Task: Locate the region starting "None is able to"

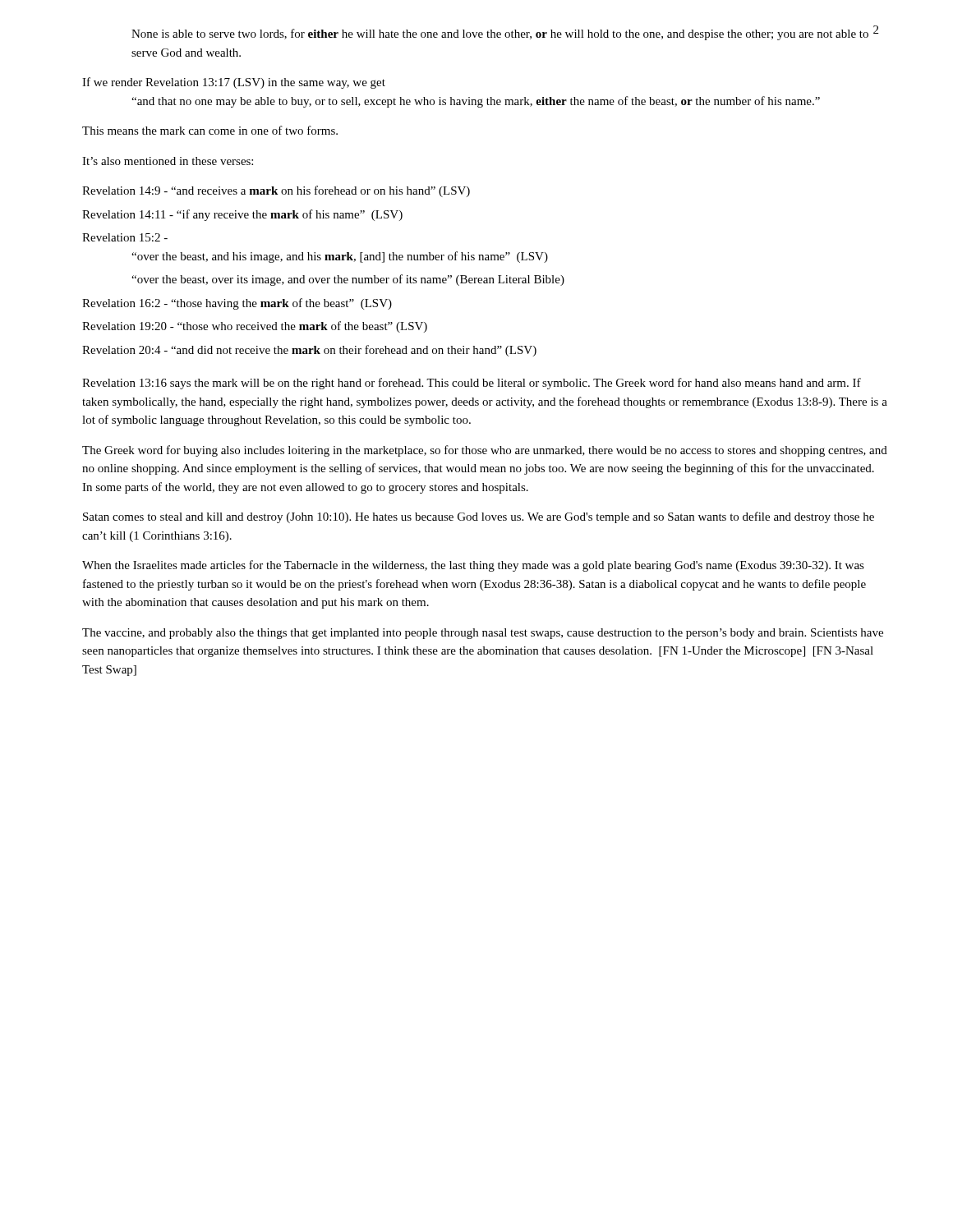Action: point(500,43)
